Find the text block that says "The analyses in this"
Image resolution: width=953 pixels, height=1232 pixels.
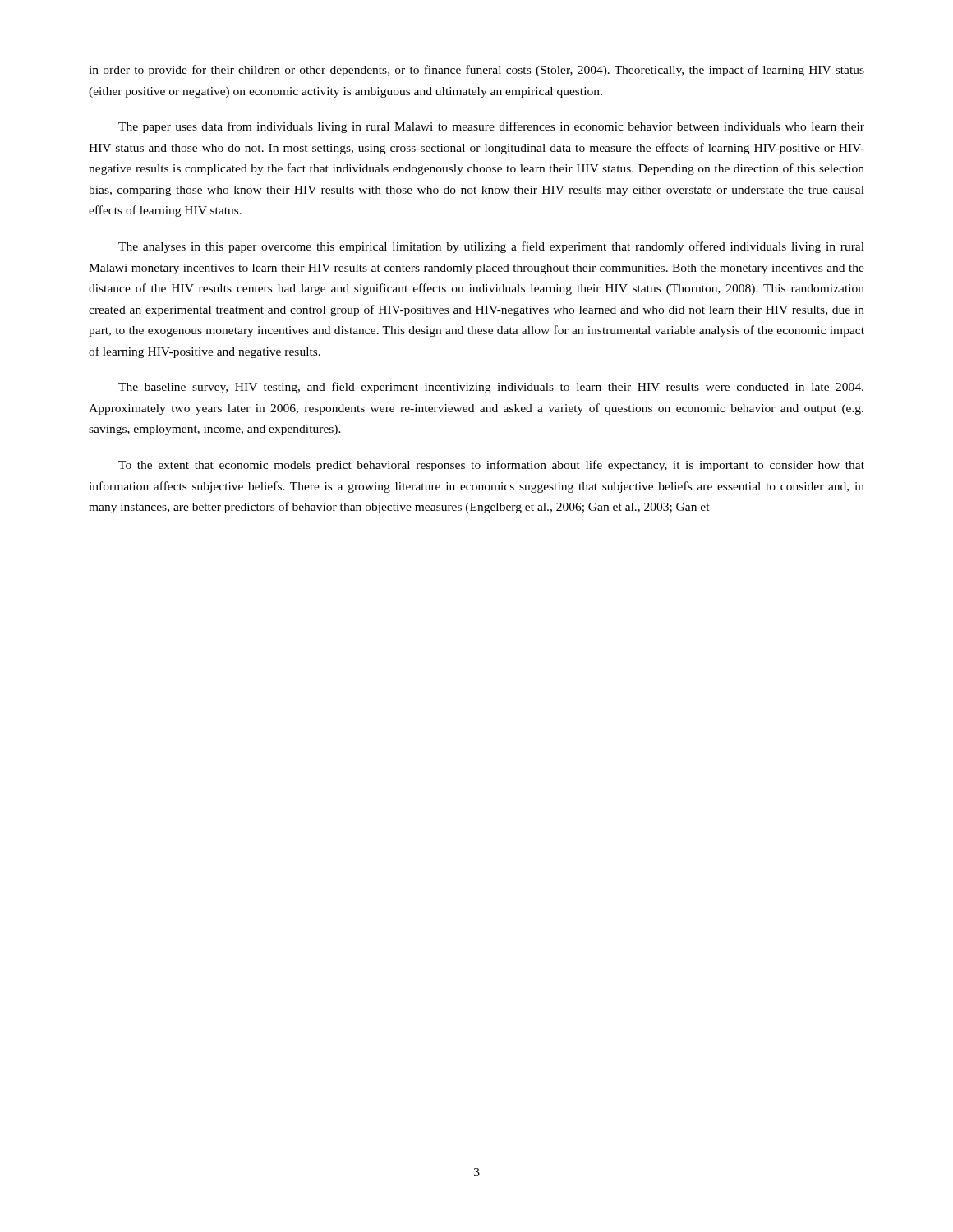[476, 298]
